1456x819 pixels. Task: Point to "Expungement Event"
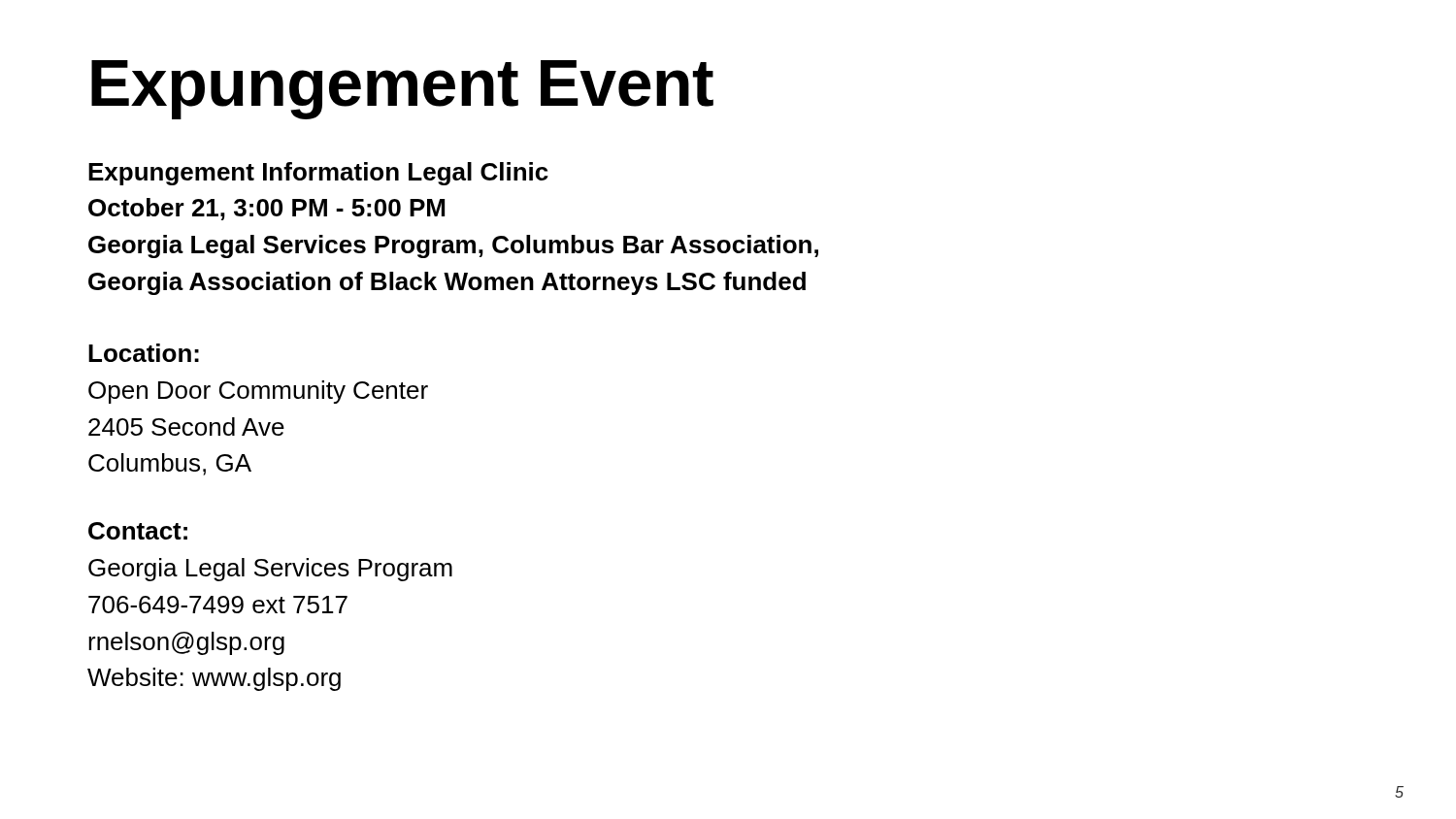(x=400, y=83)
